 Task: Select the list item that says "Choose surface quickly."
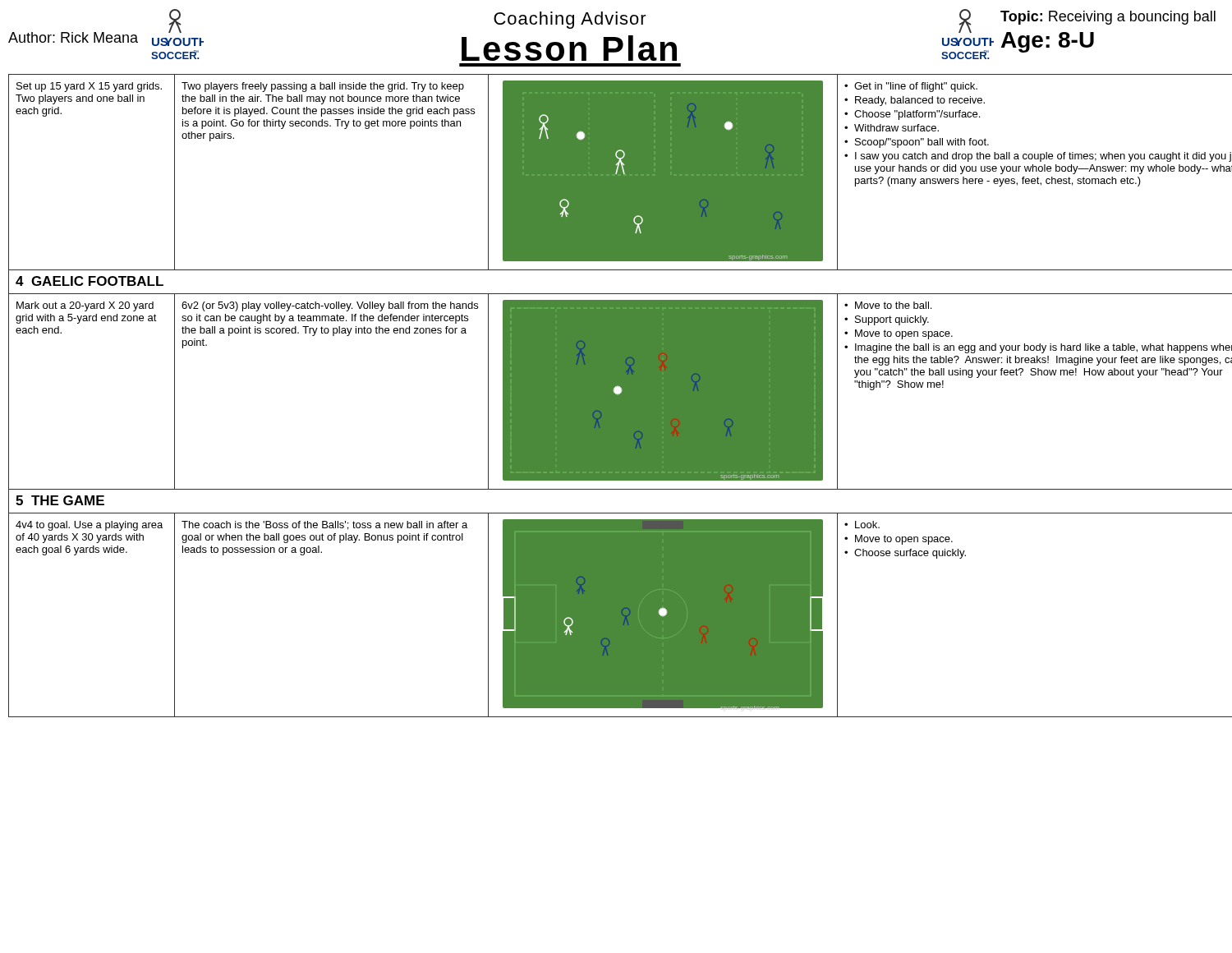(x=910, y=553)
